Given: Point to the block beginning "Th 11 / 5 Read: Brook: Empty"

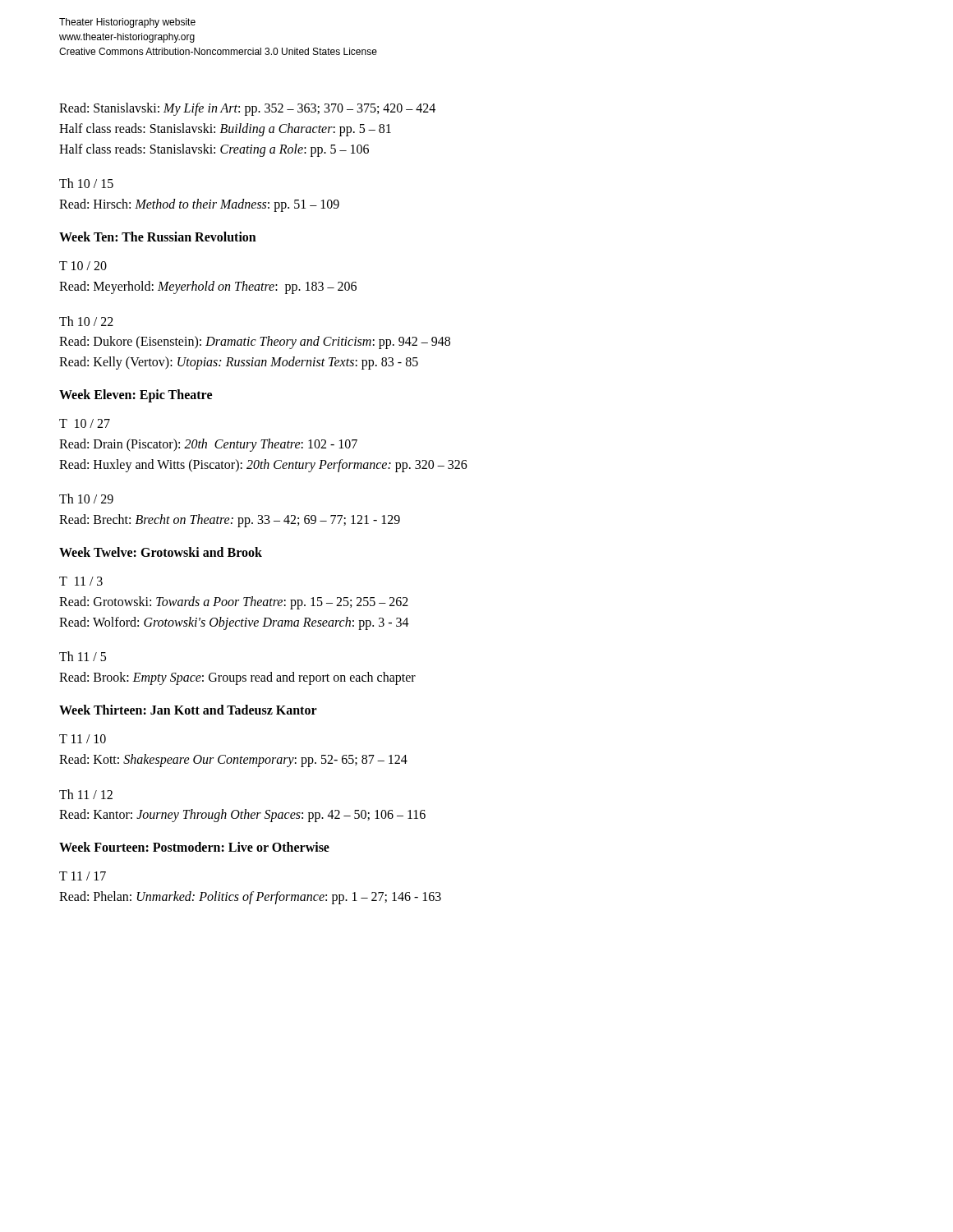Looking at the screenshot, I should (83, 656).
